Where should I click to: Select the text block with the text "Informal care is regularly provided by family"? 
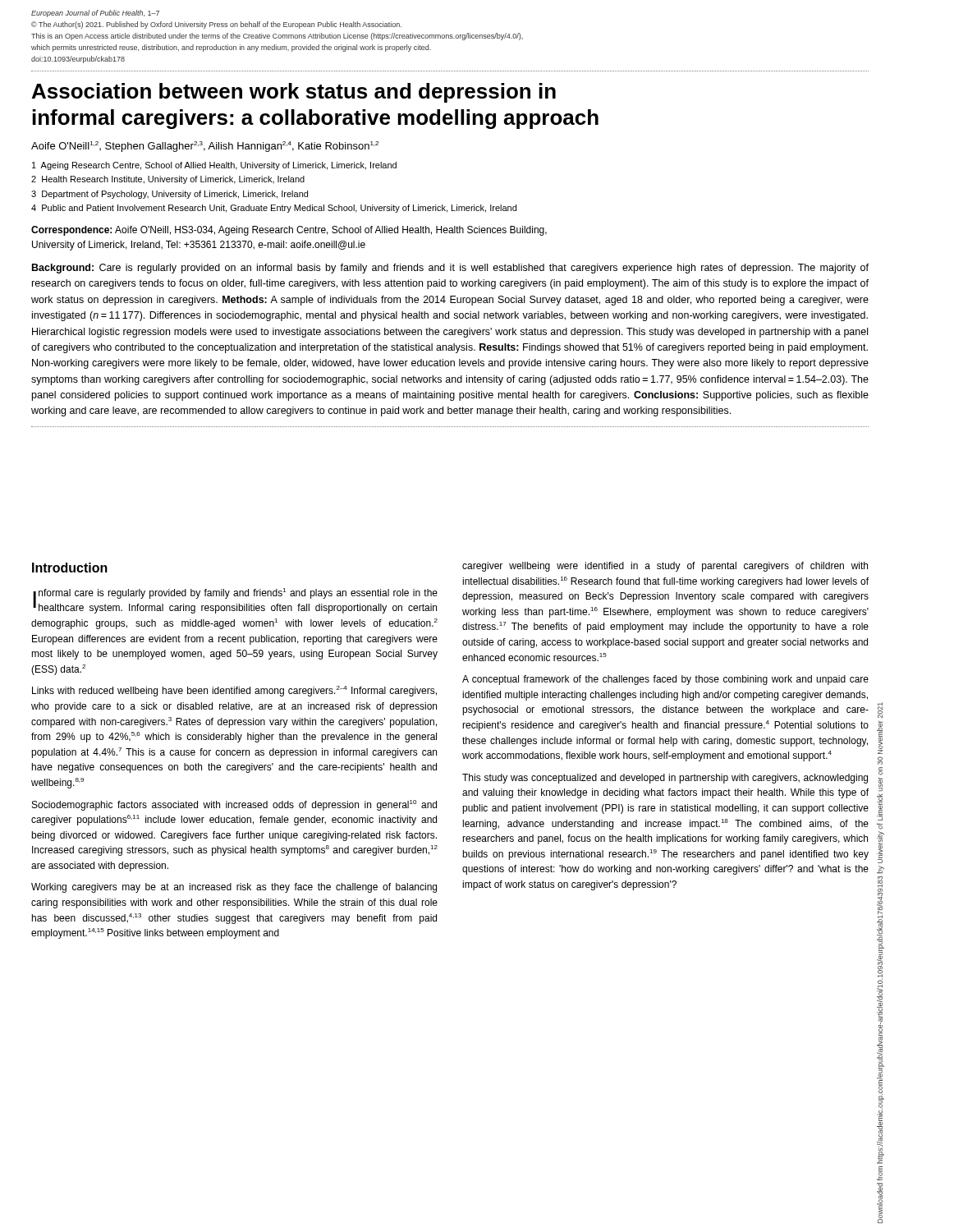coord(234,763)
